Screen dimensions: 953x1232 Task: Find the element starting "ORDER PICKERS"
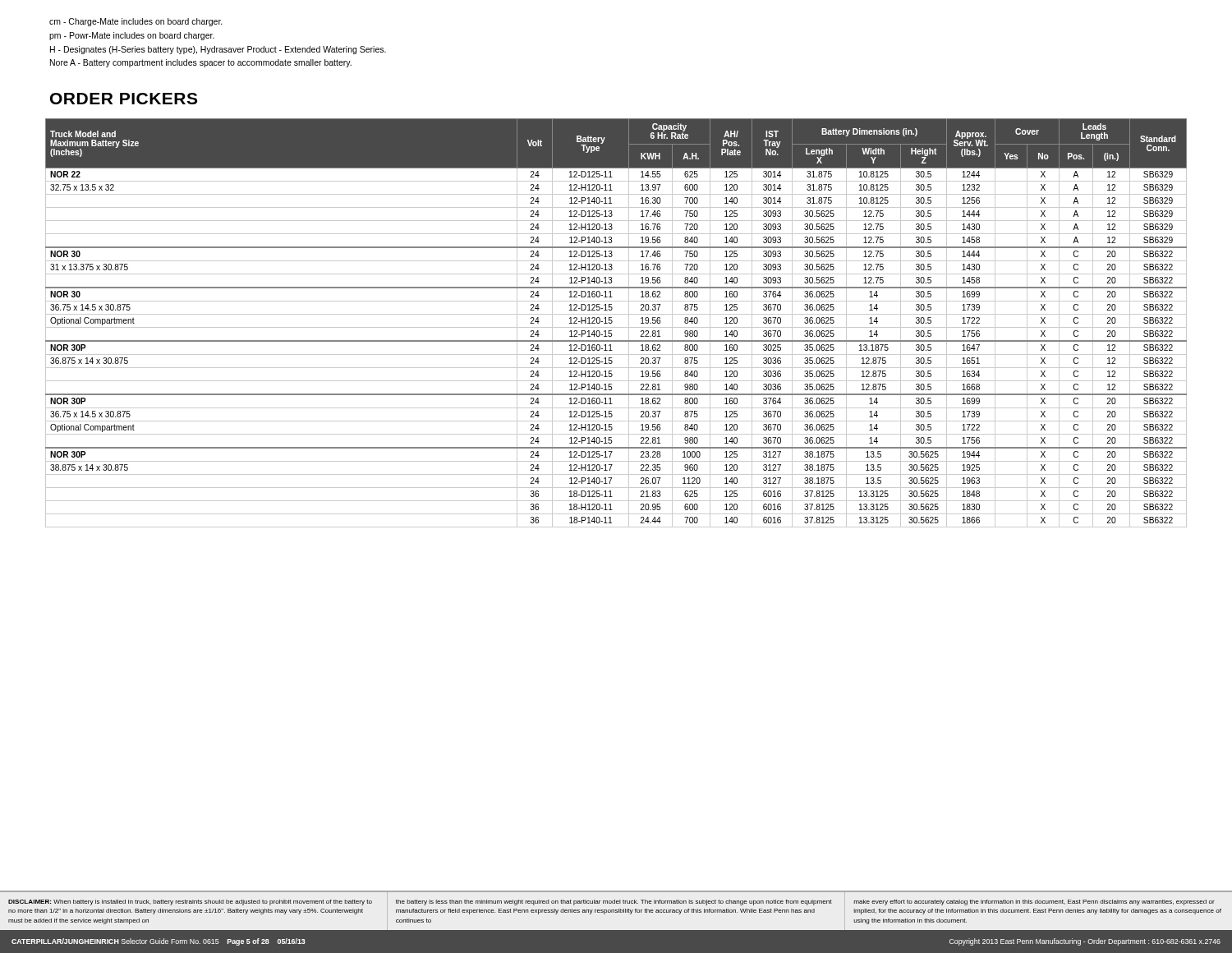tap(124, 98)
